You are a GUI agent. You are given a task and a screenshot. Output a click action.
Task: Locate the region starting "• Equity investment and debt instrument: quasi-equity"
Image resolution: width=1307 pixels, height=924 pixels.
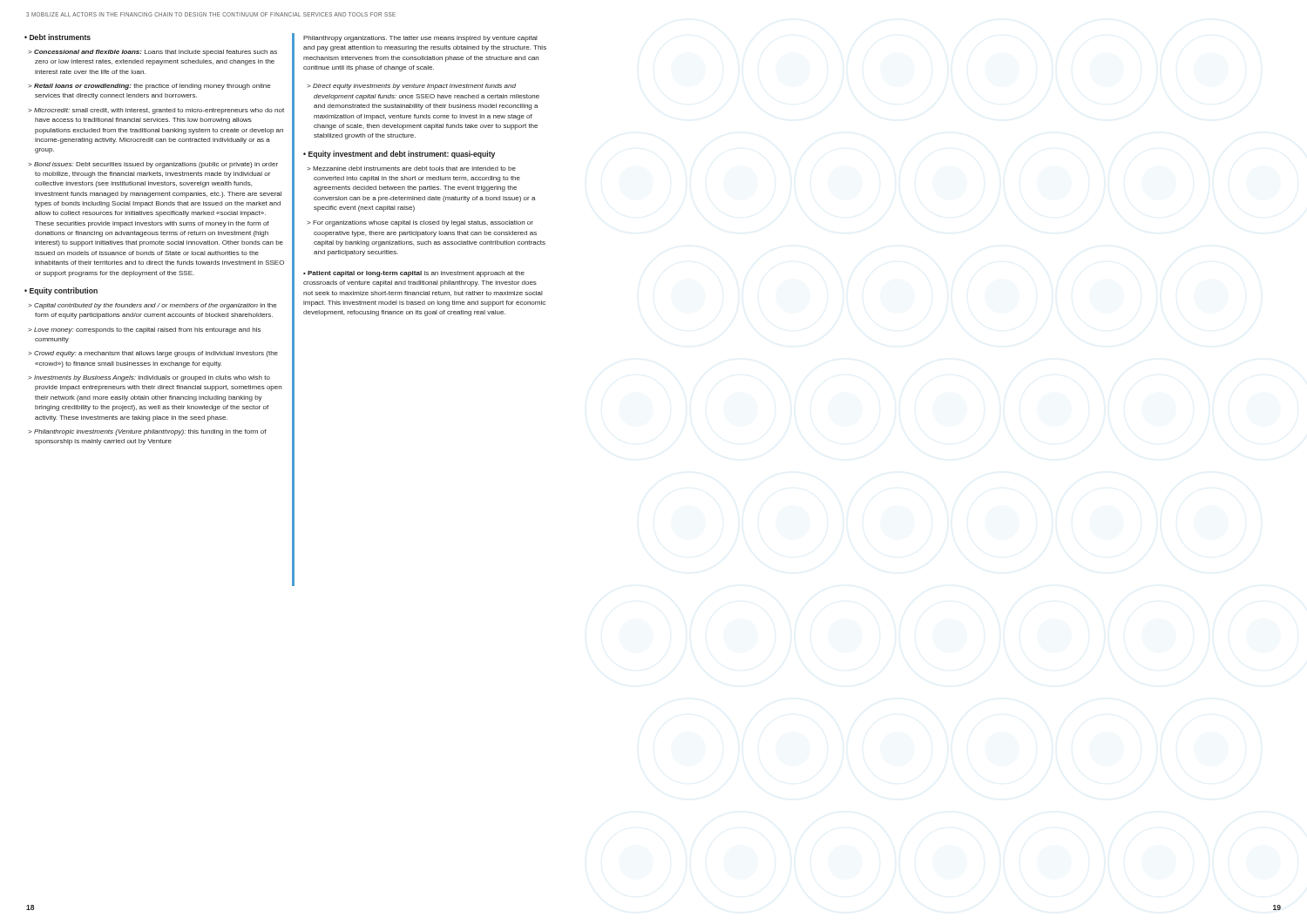399,154
